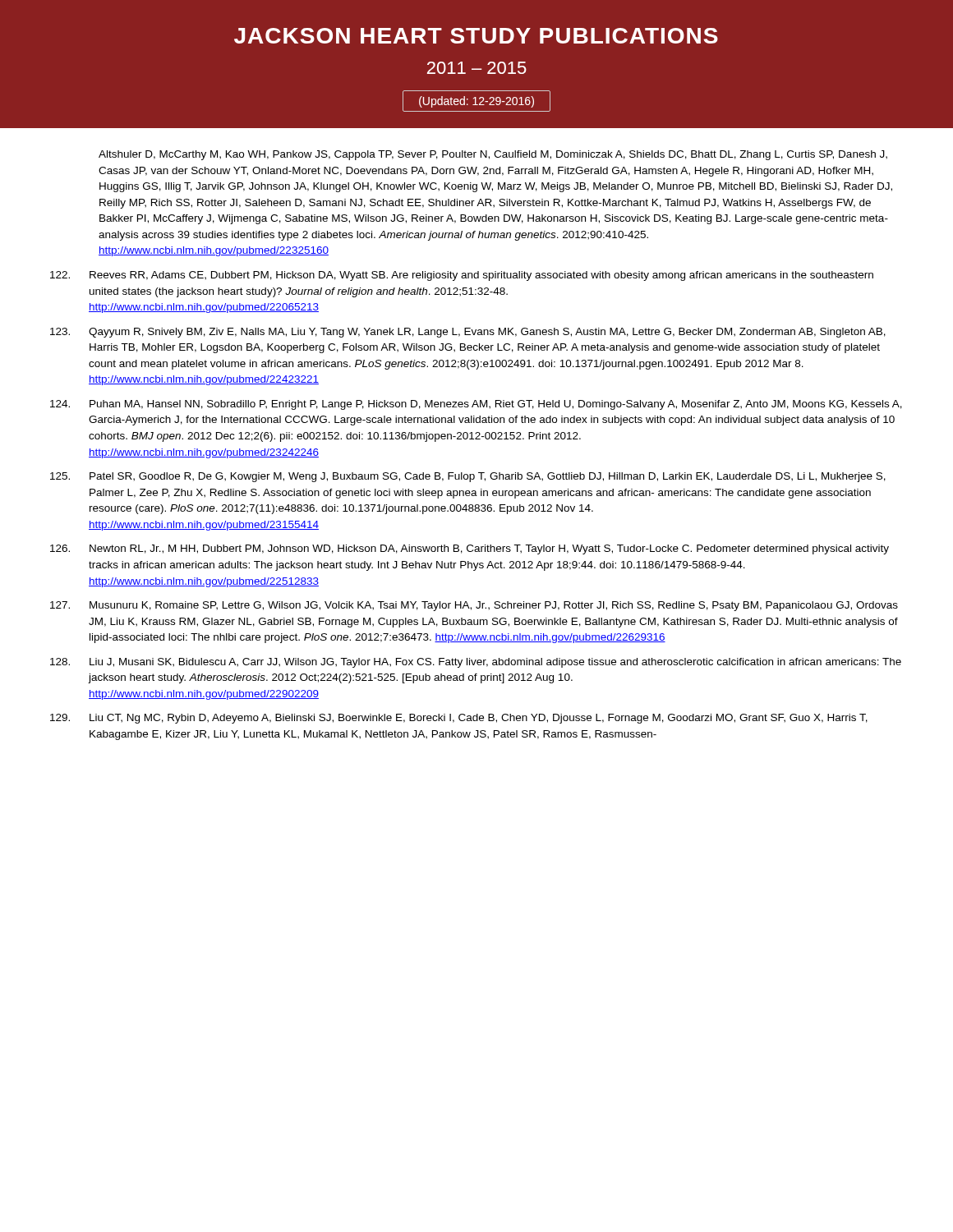953x1232 pixels.
Task: Locate the title
Action: tap(476, 64)
